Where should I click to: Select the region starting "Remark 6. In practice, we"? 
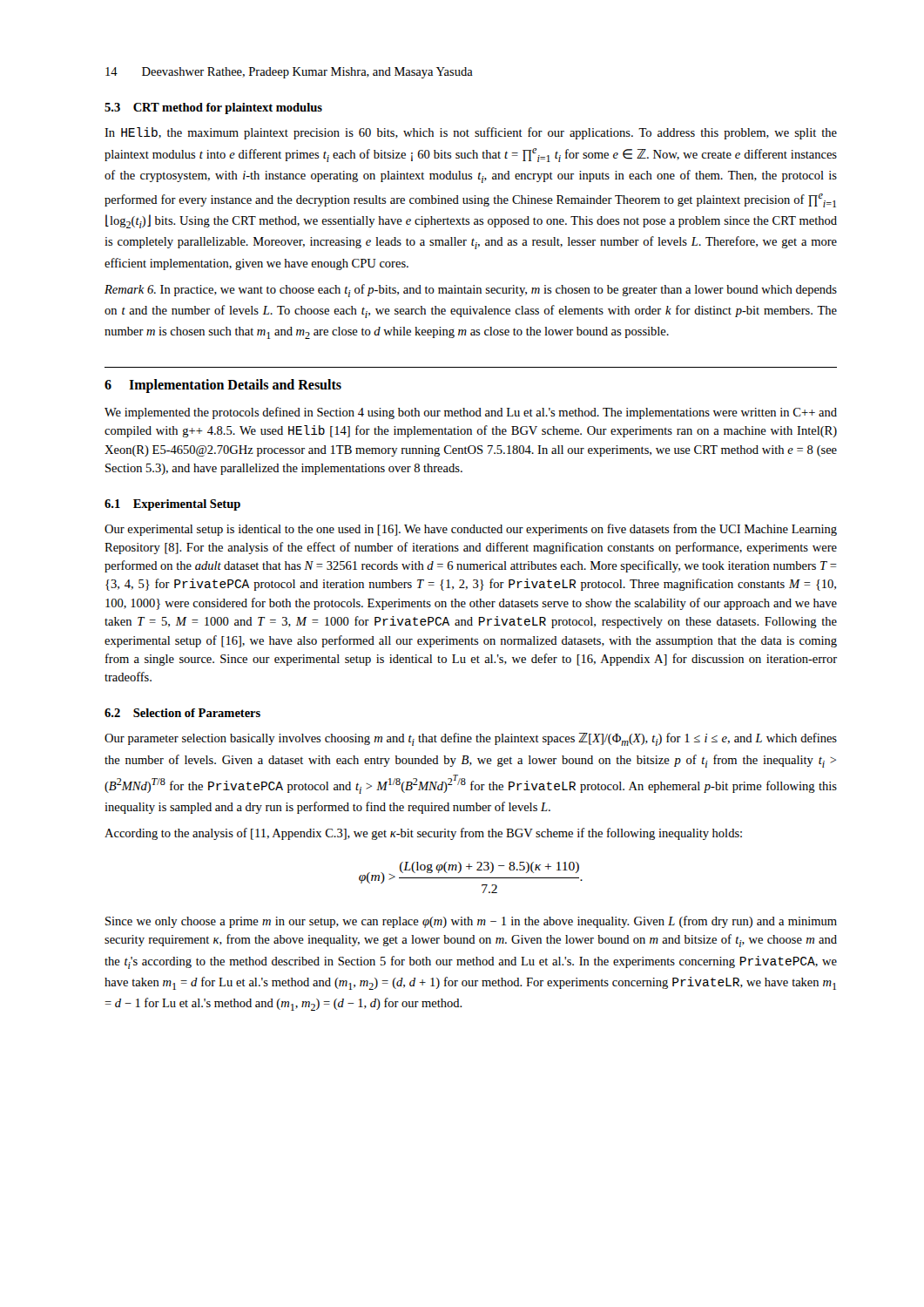click(471, 312)
